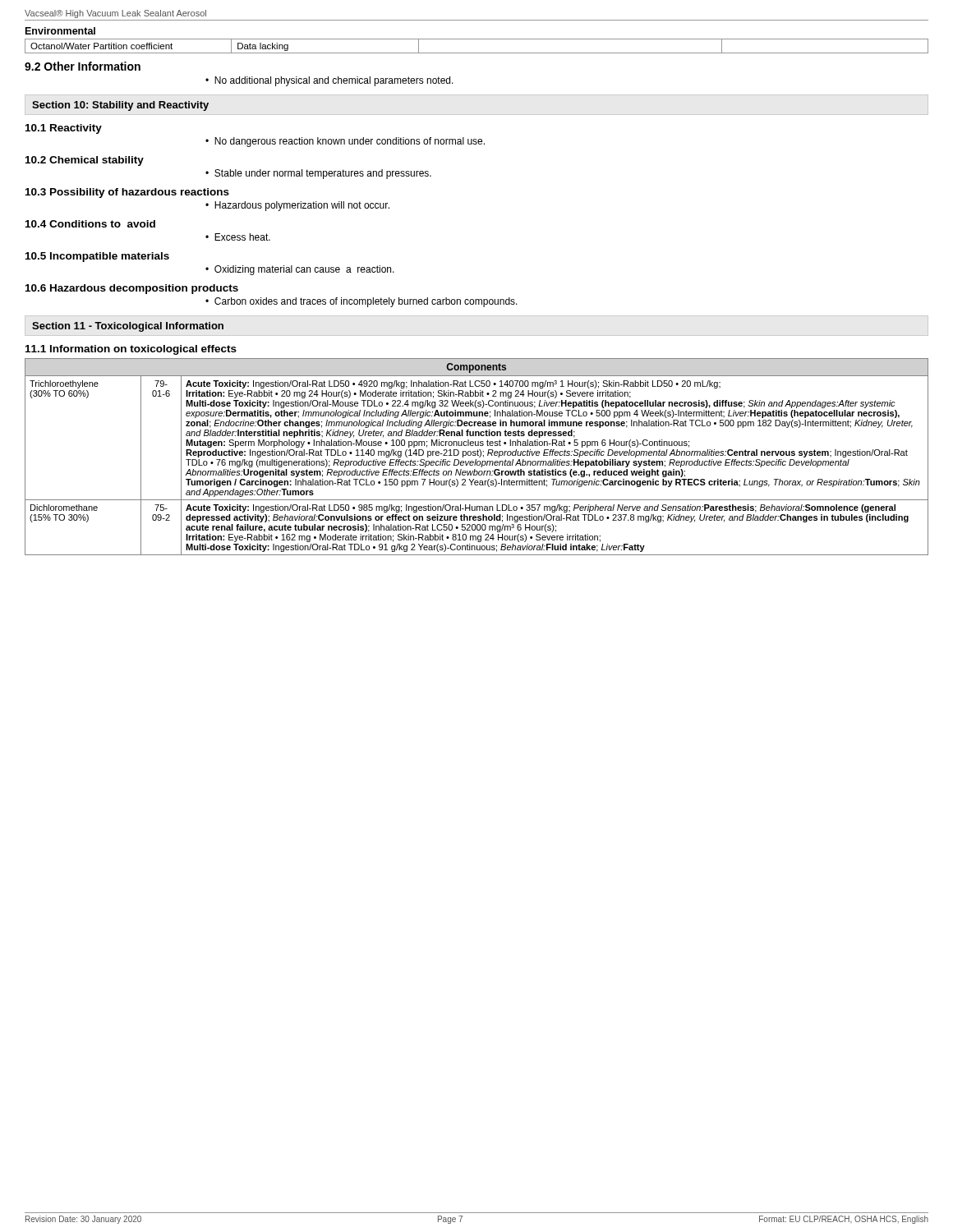This screenshot has height=1232, width=953.
Task: Where does it say "10.2 Chemical stability"?
Action: (x=84, y=160)
